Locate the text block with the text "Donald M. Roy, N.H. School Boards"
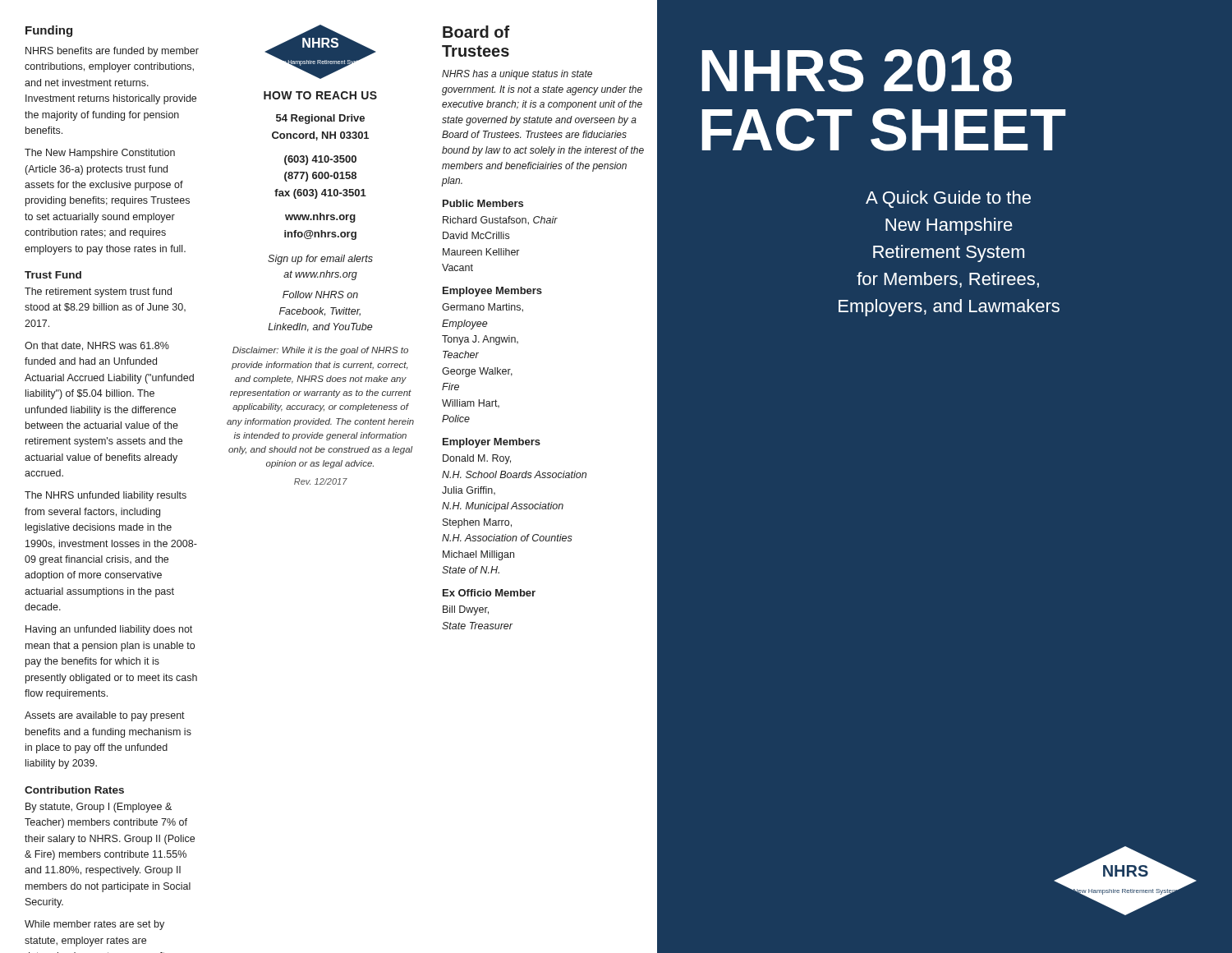Screen dimensions: 953x1232 [x=514, y=514]
